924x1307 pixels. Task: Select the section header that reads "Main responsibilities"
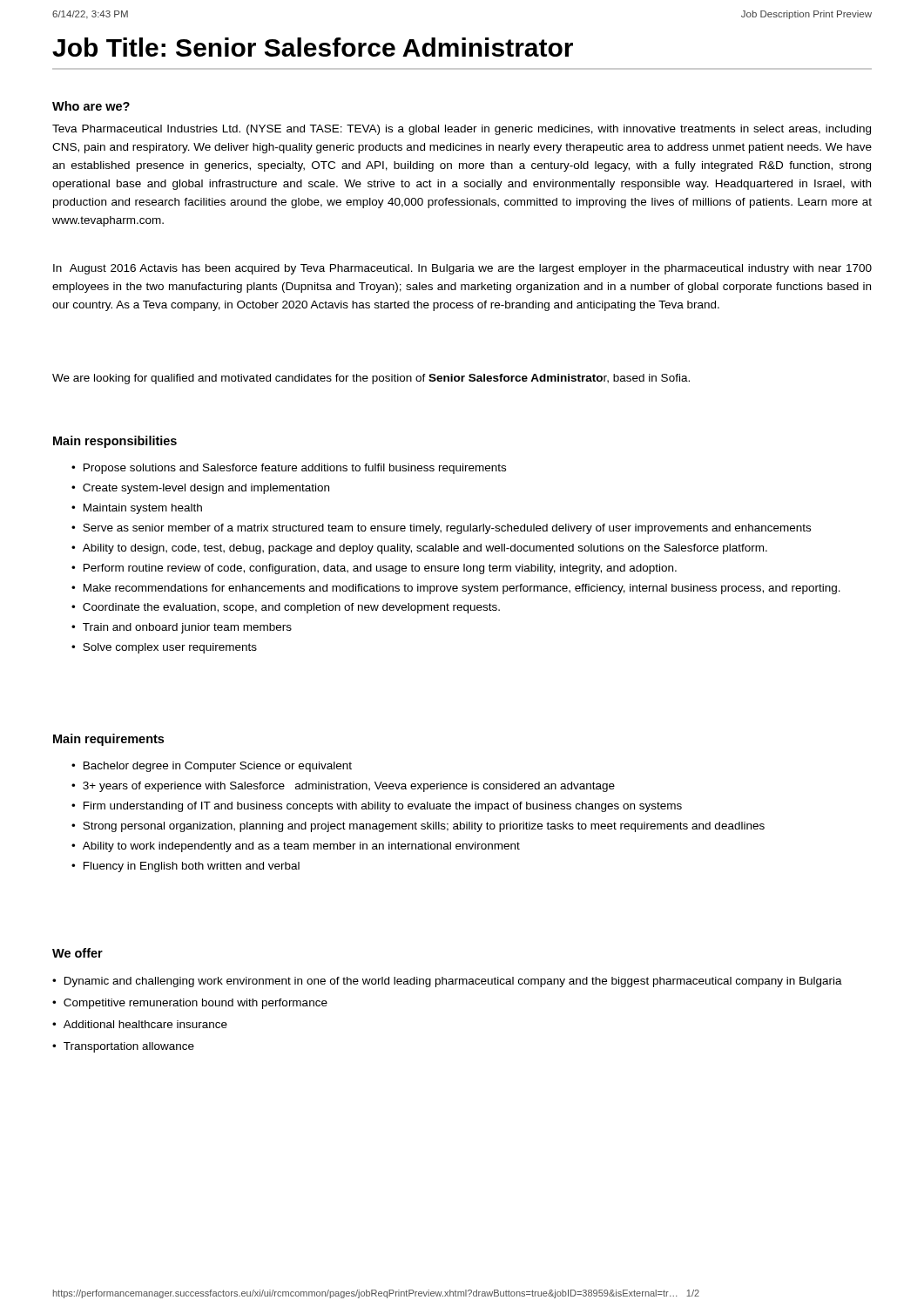point(115,441)
